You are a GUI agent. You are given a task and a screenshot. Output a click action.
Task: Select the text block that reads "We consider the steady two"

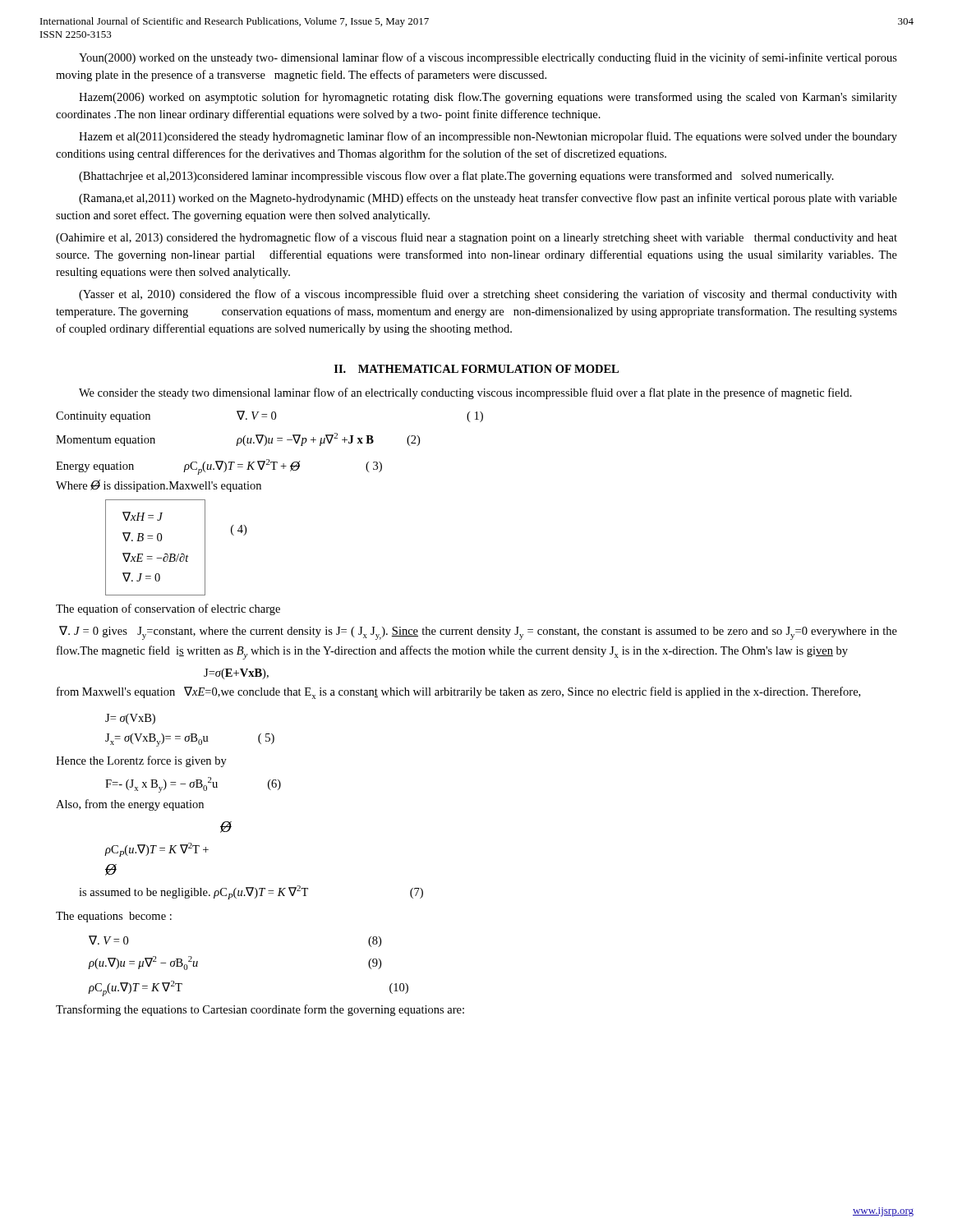click(476, 393)
